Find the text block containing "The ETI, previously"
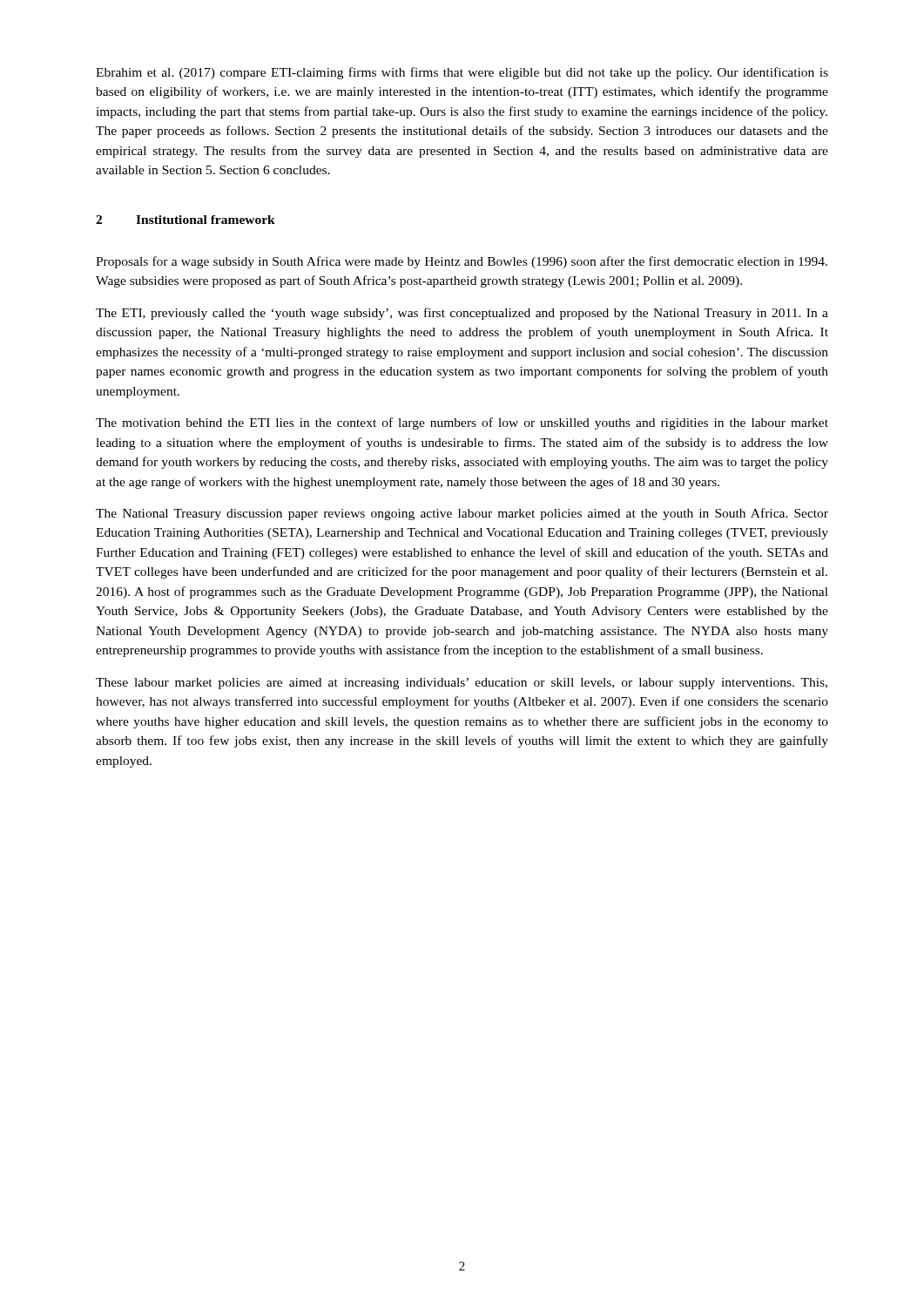924x1307 pixels. [x=462, y=352]
